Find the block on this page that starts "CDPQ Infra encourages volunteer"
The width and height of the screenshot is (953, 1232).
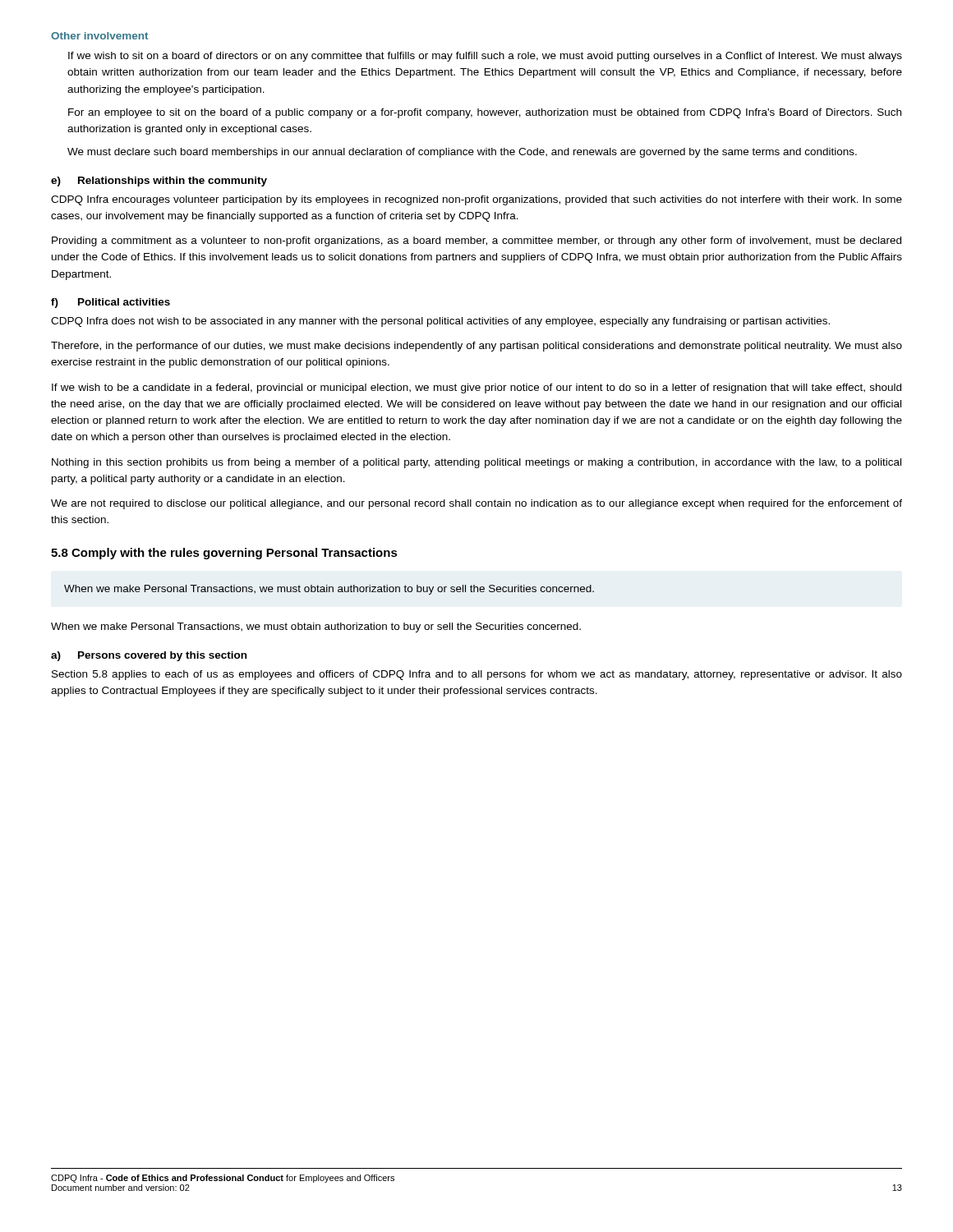coord(476,237)
